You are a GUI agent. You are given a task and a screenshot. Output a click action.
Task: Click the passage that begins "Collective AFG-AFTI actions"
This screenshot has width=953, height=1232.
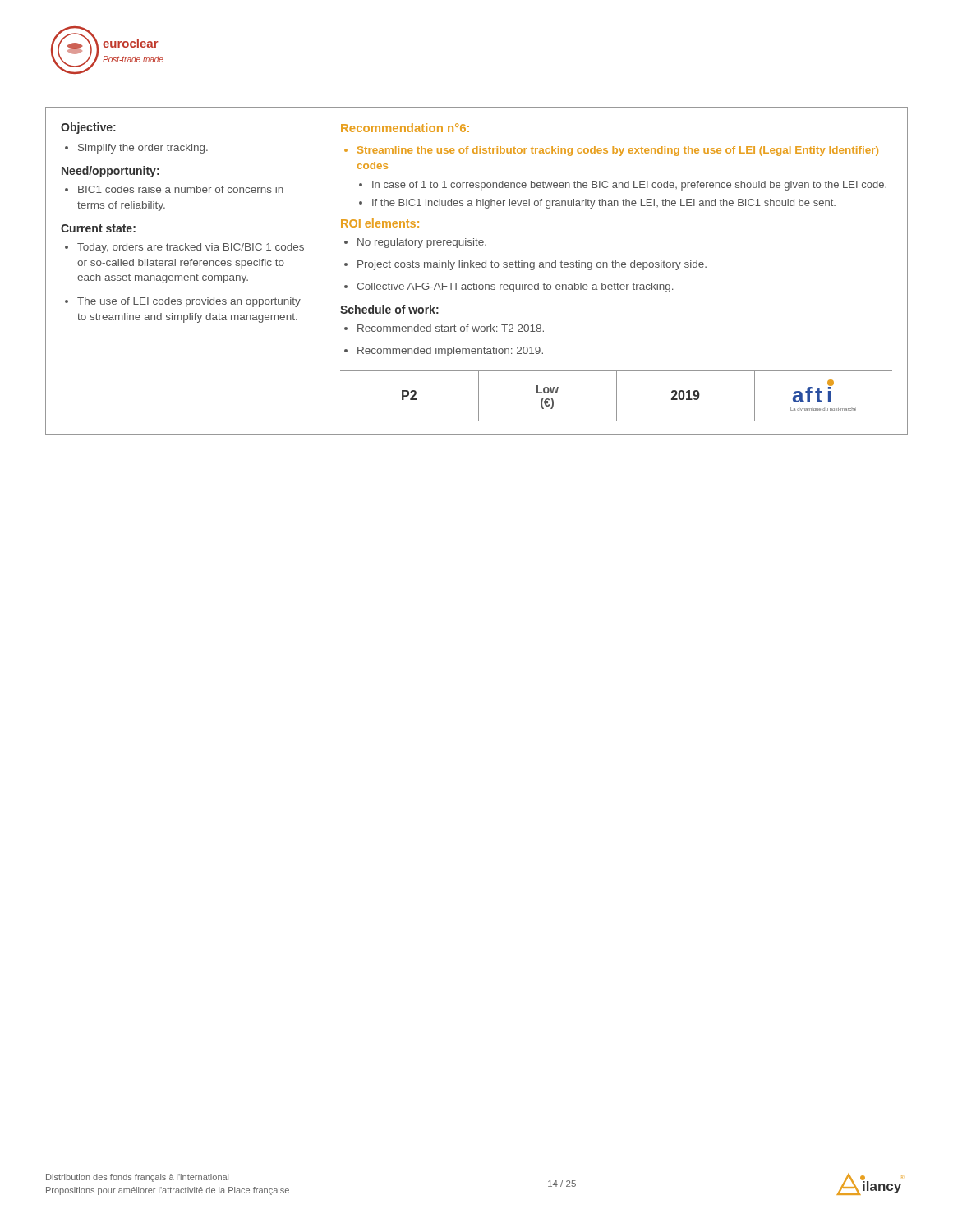coord(616,287)
